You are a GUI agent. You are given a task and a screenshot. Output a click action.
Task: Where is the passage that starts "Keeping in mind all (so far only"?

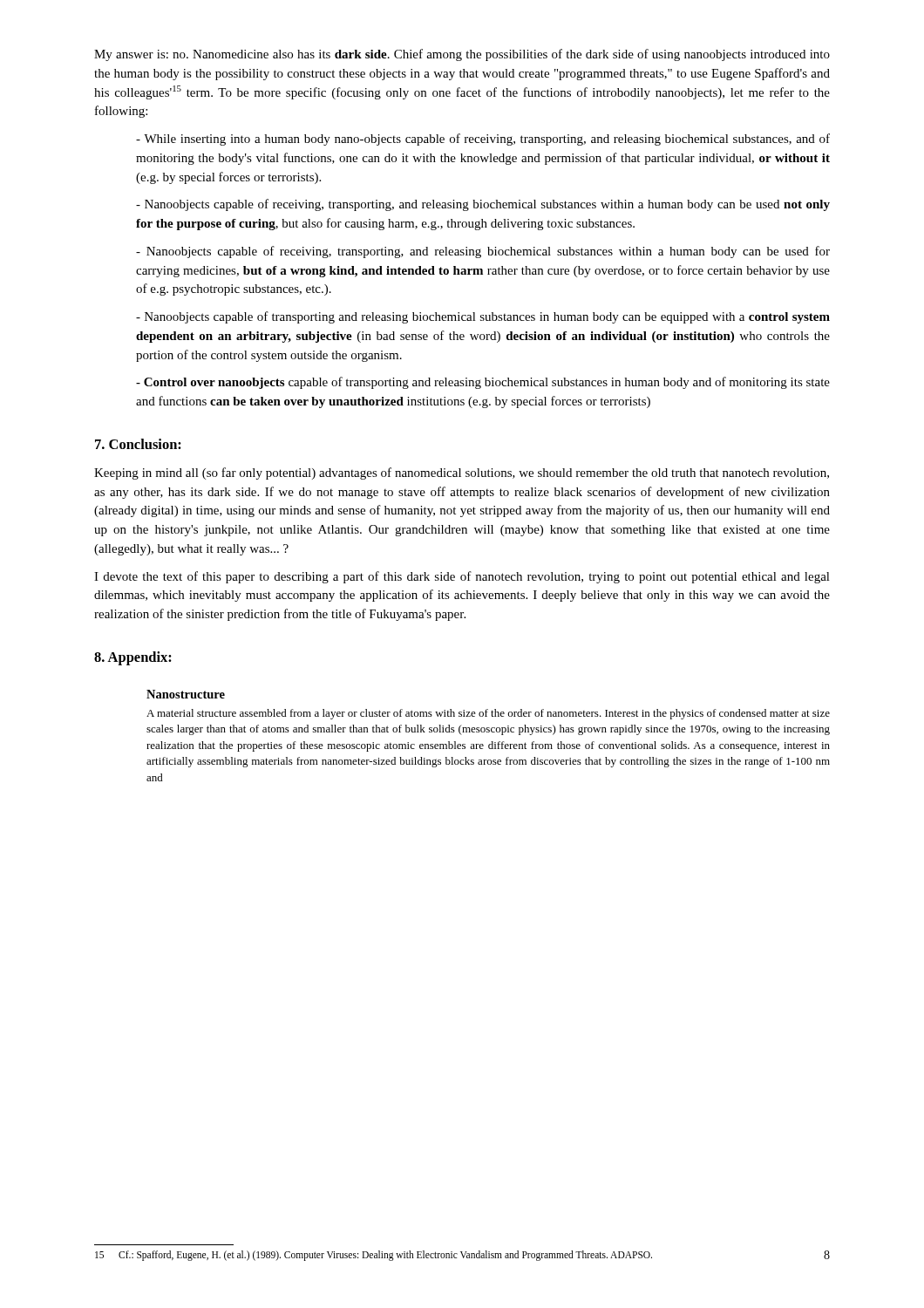[462, 511]
